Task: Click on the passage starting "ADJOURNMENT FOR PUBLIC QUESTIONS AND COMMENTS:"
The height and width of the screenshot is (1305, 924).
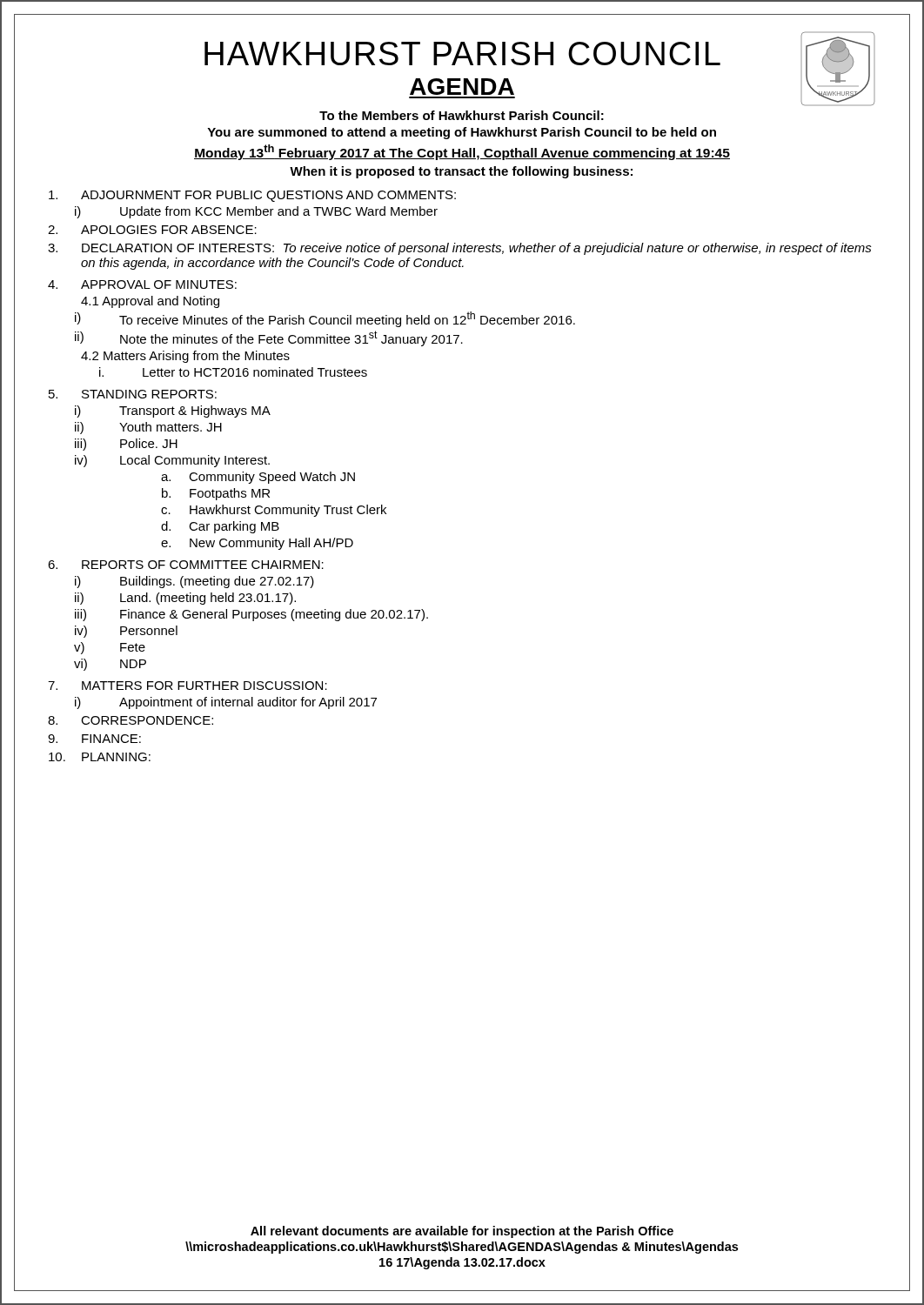Action: (462, 195)
